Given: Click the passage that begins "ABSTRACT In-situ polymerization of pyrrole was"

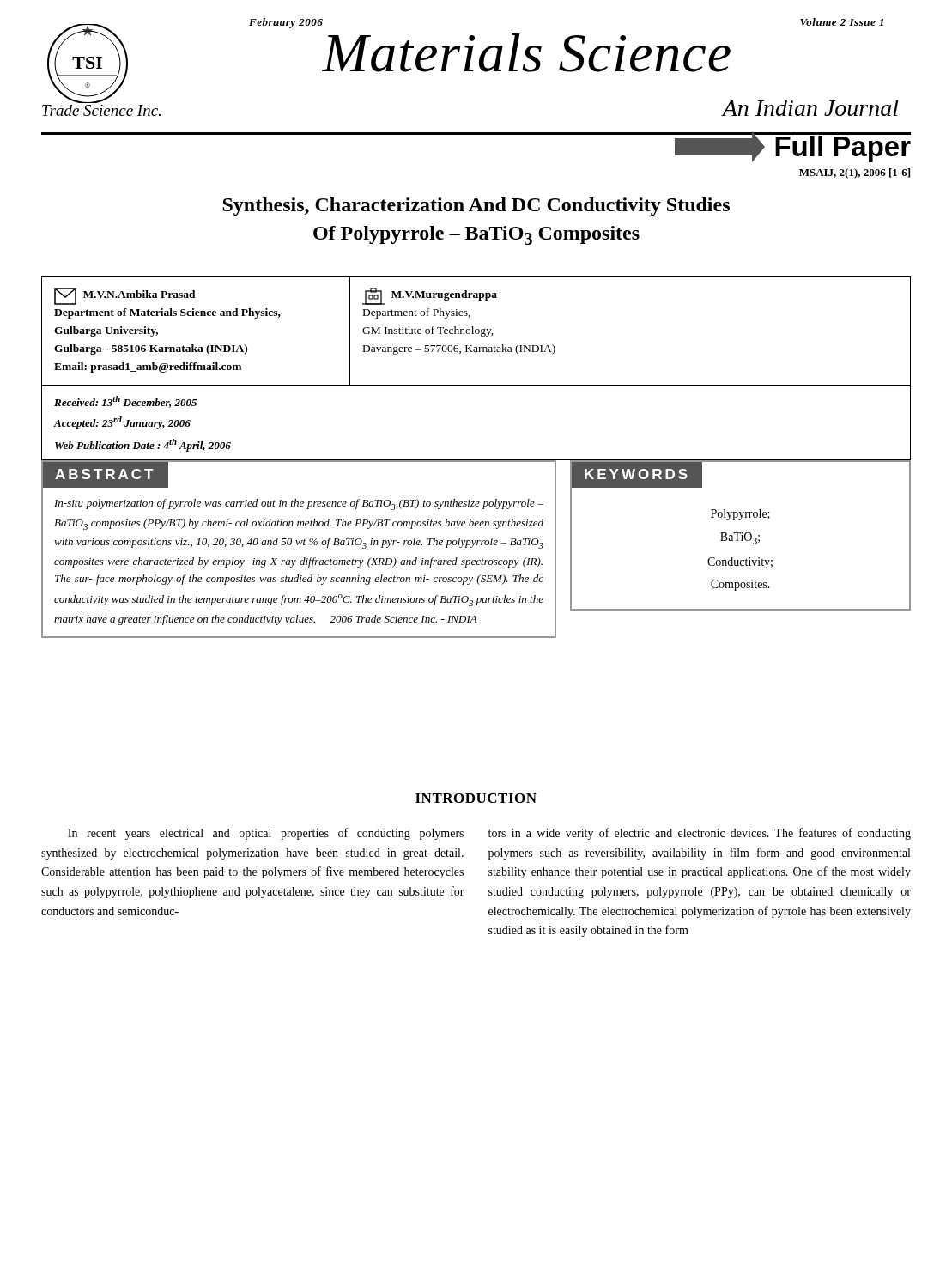Looking at the screenshot, I should [x=299, y=549].
